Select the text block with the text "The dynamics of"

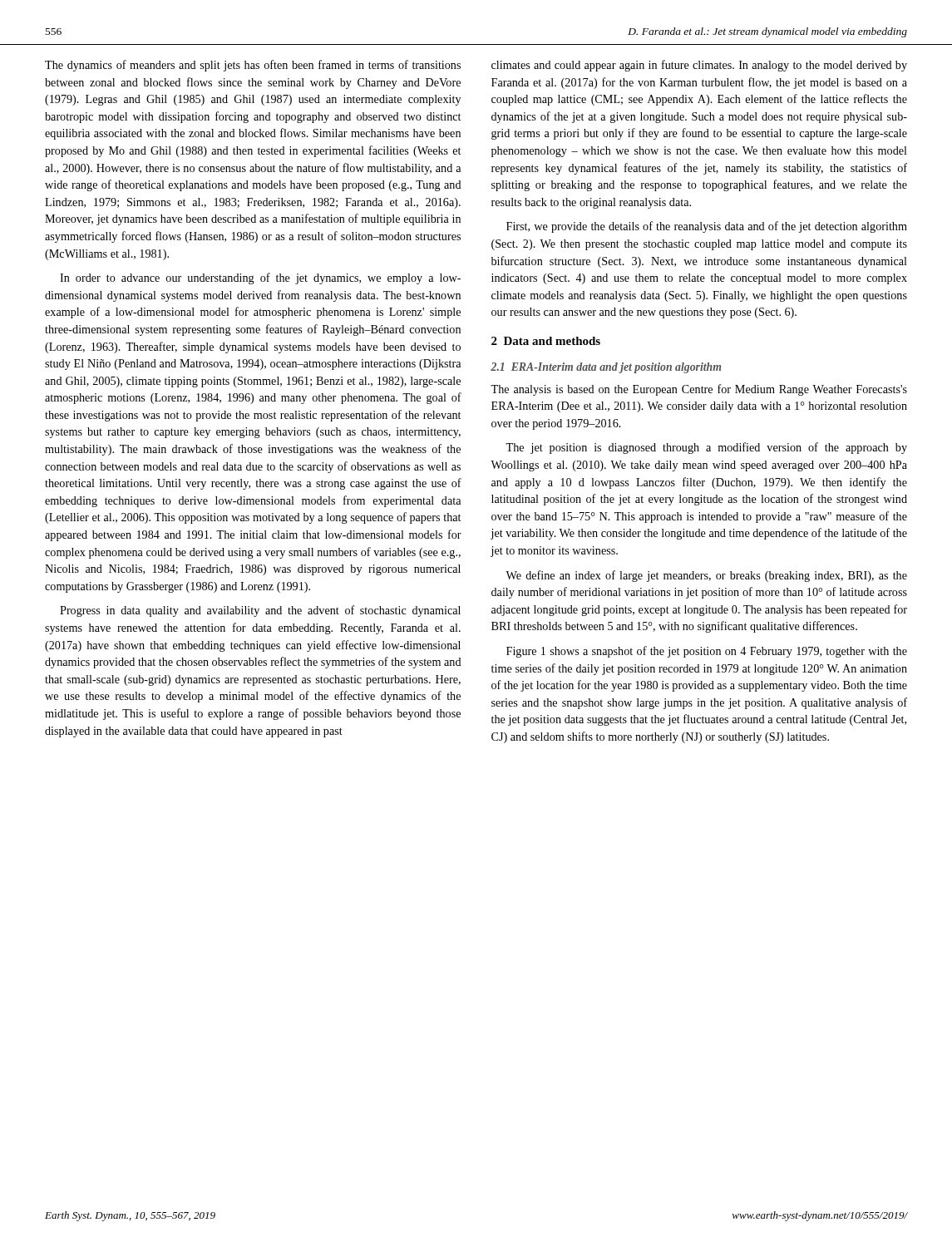click(x=253, y=159)
